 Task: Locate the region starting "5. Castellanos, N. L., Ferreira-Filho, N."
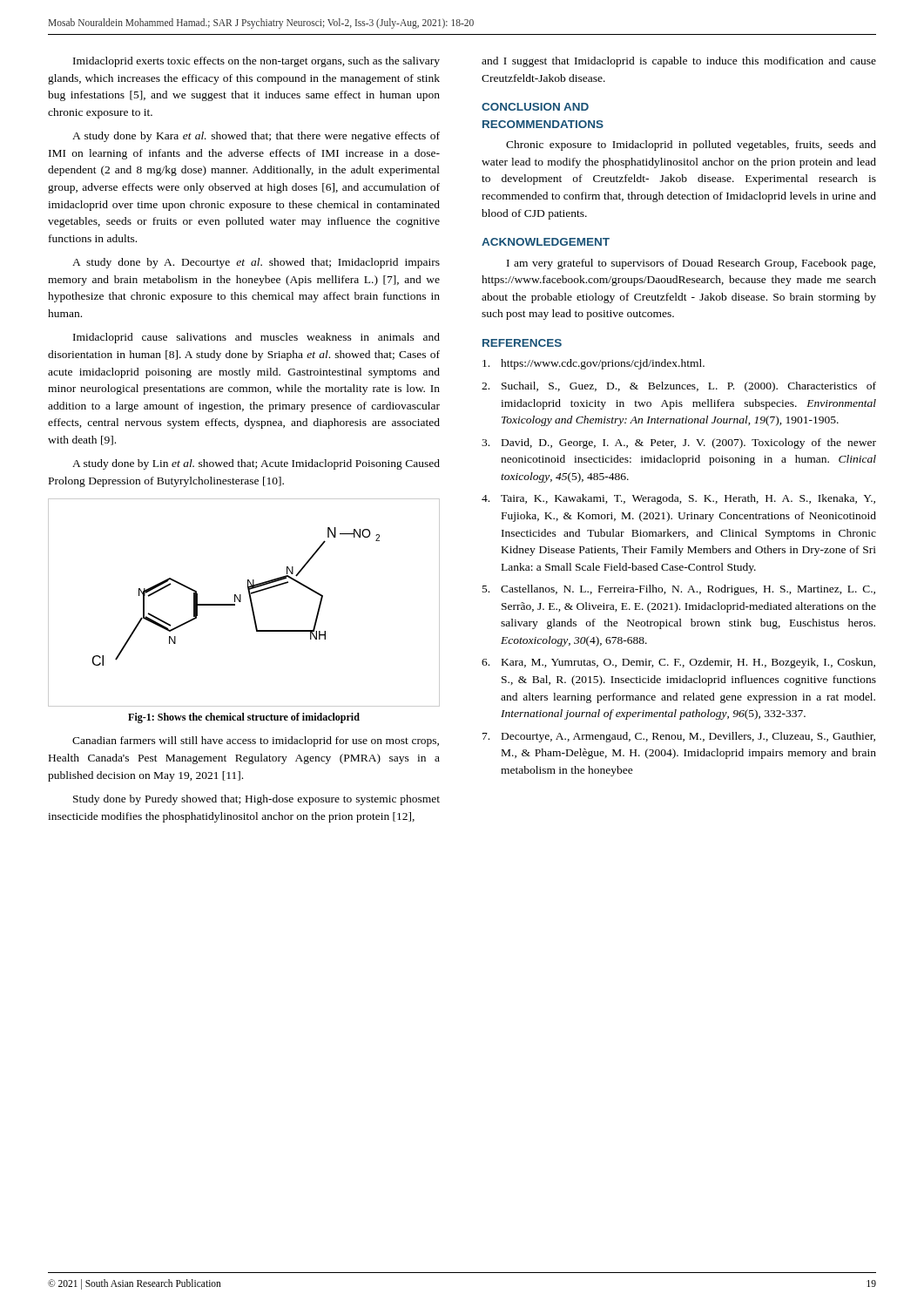tap(679, 615)
